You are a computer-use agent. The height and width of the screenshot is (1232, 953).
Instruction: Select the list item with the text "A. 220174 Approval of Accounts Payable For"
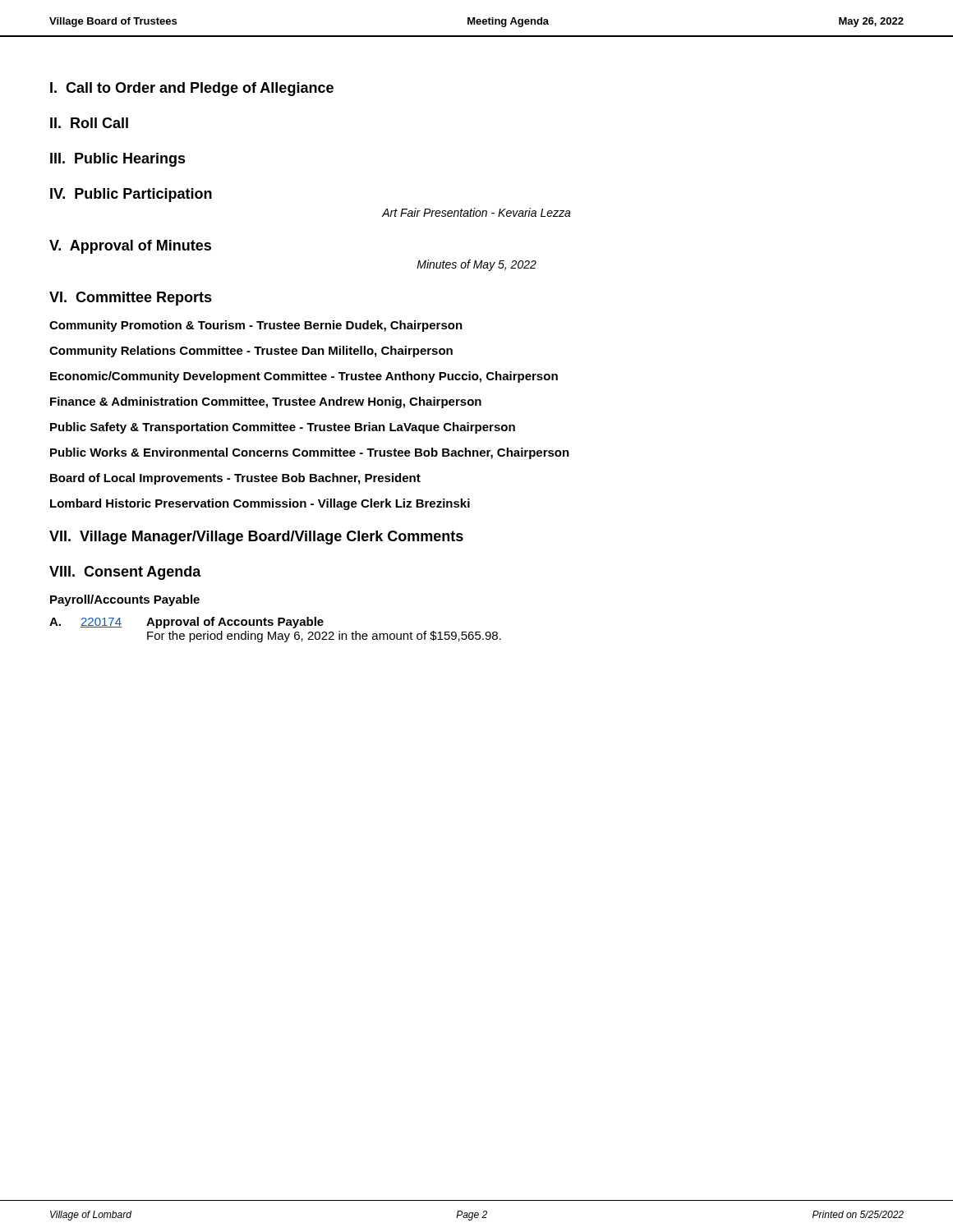click(x=476, y=628)
